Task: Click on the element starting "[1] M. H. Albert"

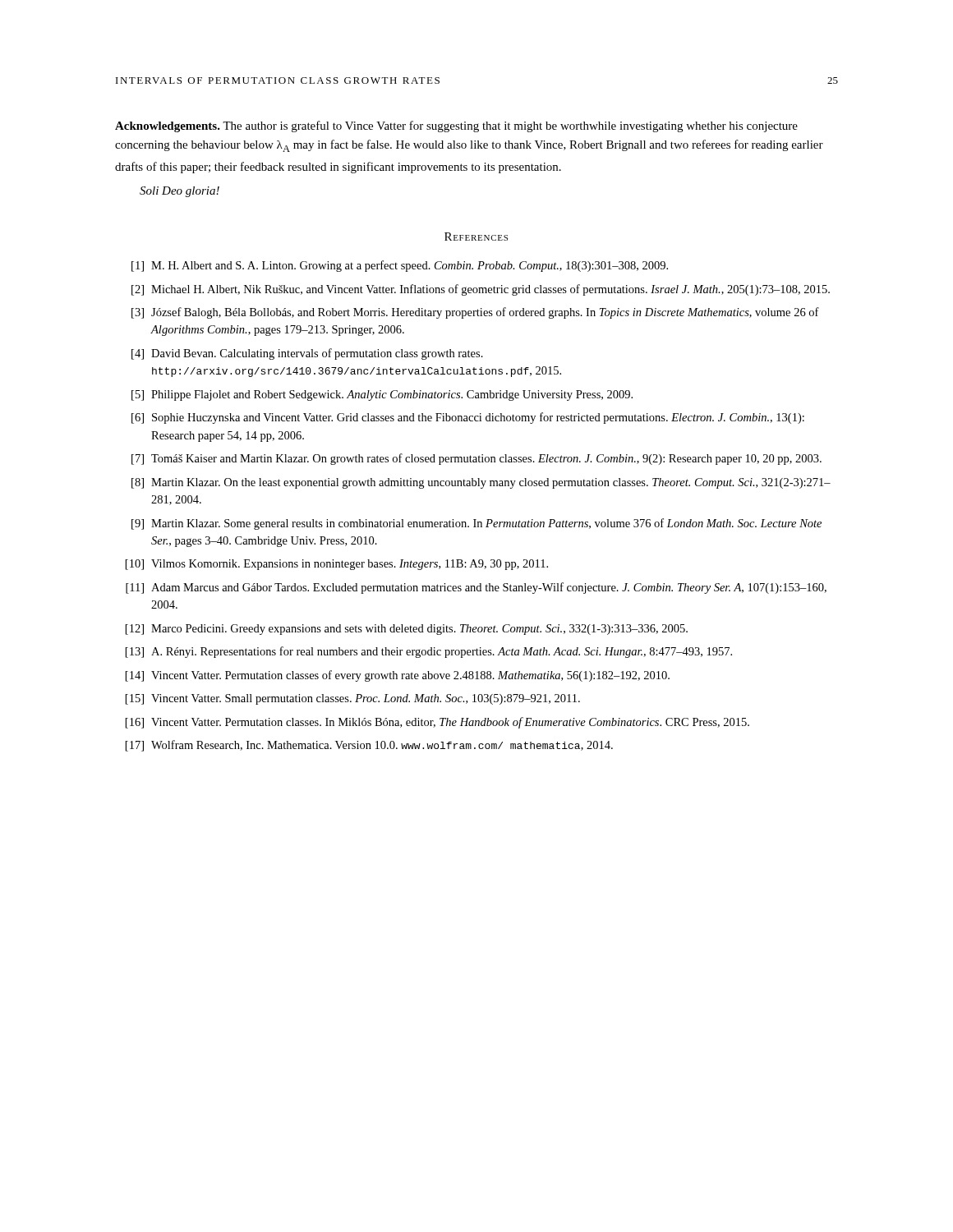Action: click(476, 266)
